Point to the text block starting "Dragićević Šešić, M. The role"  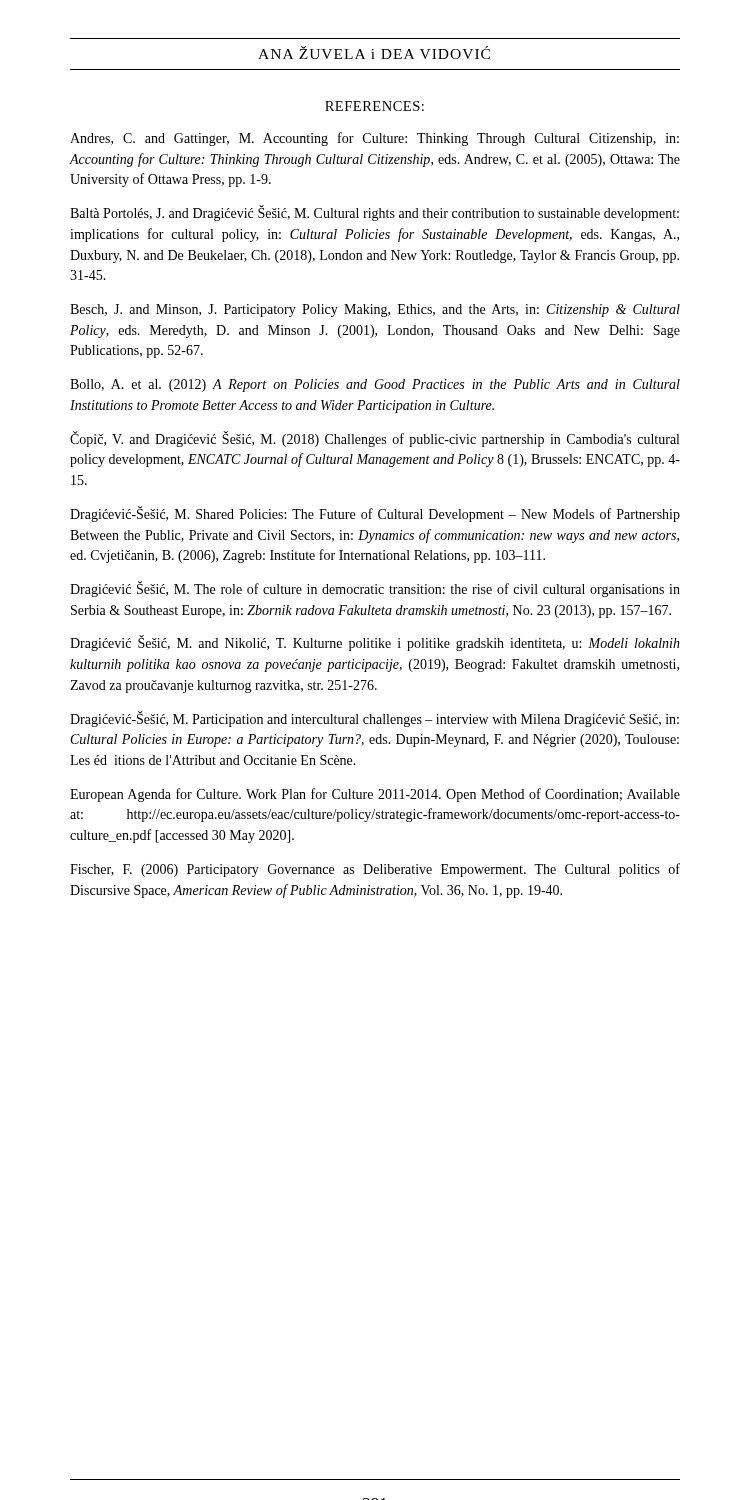click(x=375, y=600)
